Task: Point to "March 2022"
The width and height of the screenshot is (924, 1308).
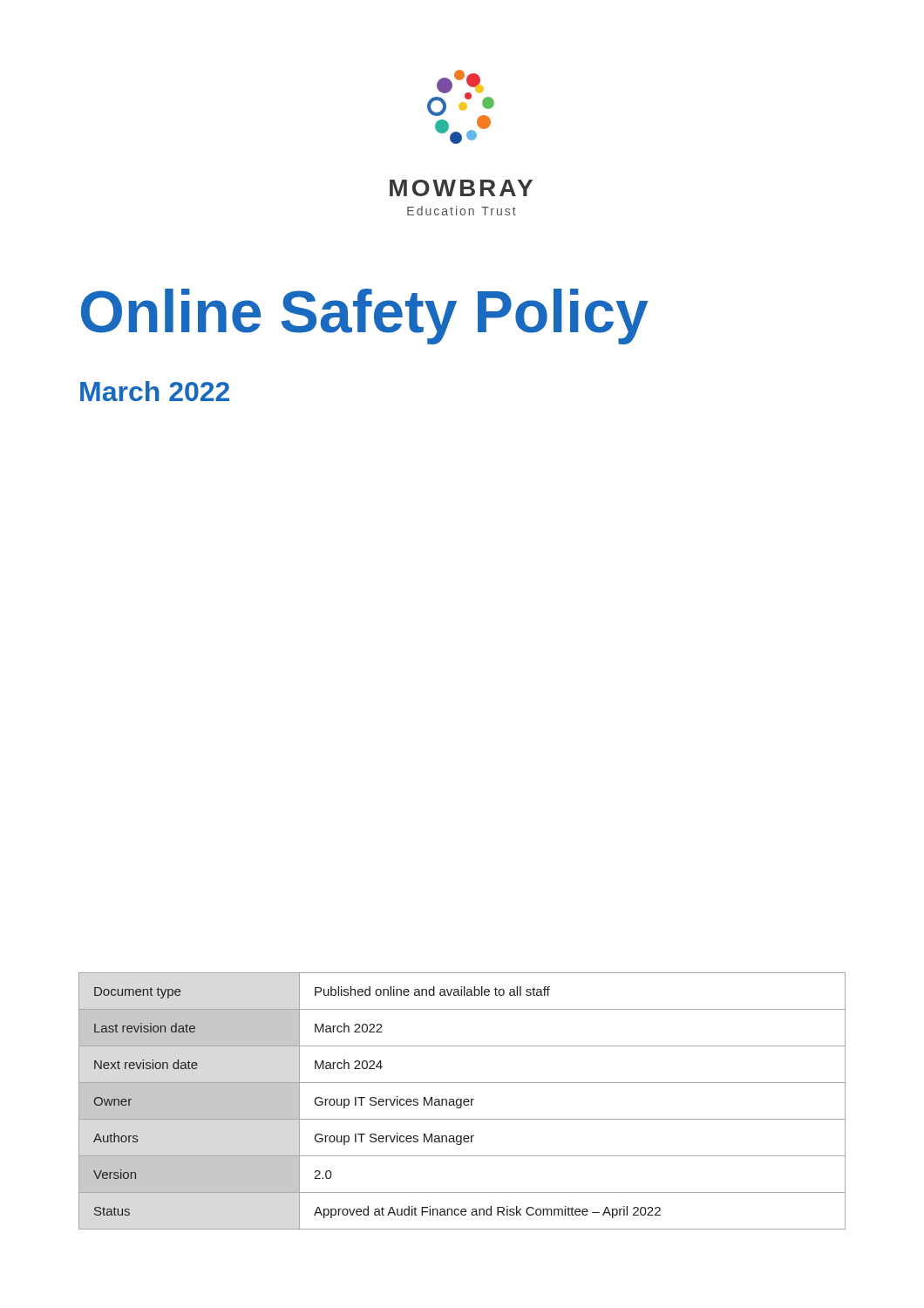Action: [x=154, y=391]
